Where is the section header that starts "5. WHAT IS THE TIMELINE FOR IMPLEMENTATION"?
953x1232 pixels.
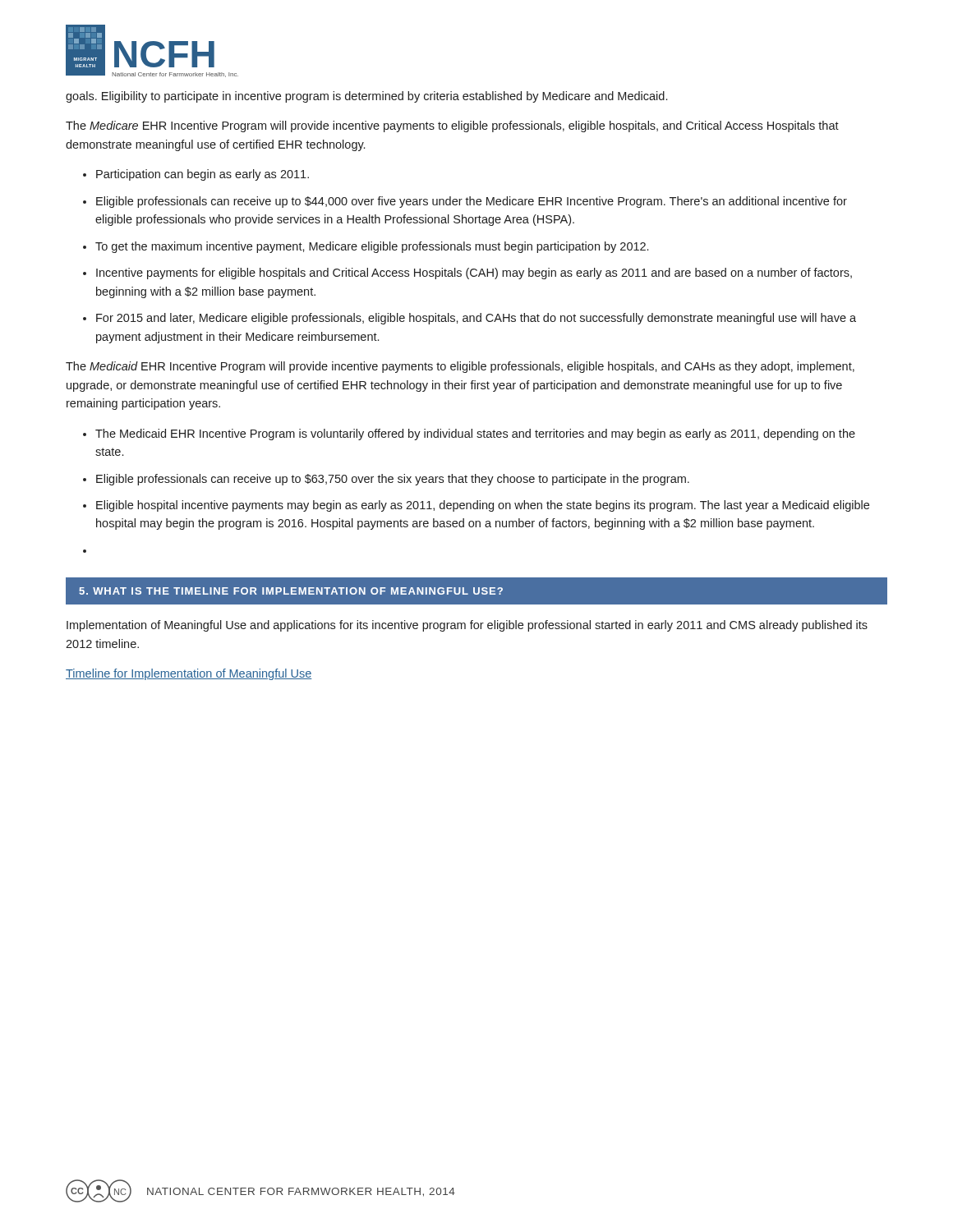pyautogui.click(x=291, y=591)
